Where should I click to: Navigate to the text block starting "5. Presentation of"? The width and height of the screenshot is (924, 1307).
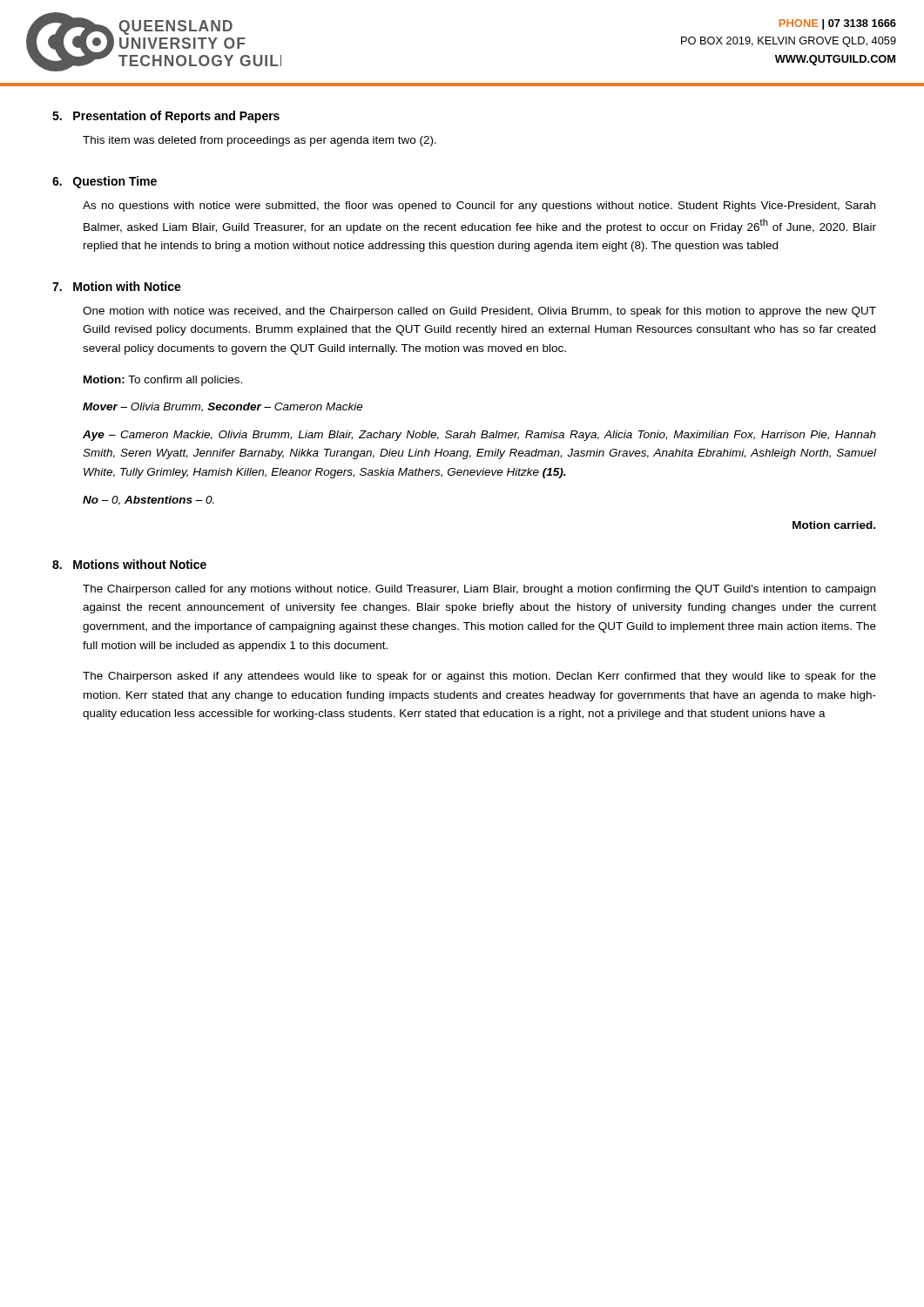166,116
